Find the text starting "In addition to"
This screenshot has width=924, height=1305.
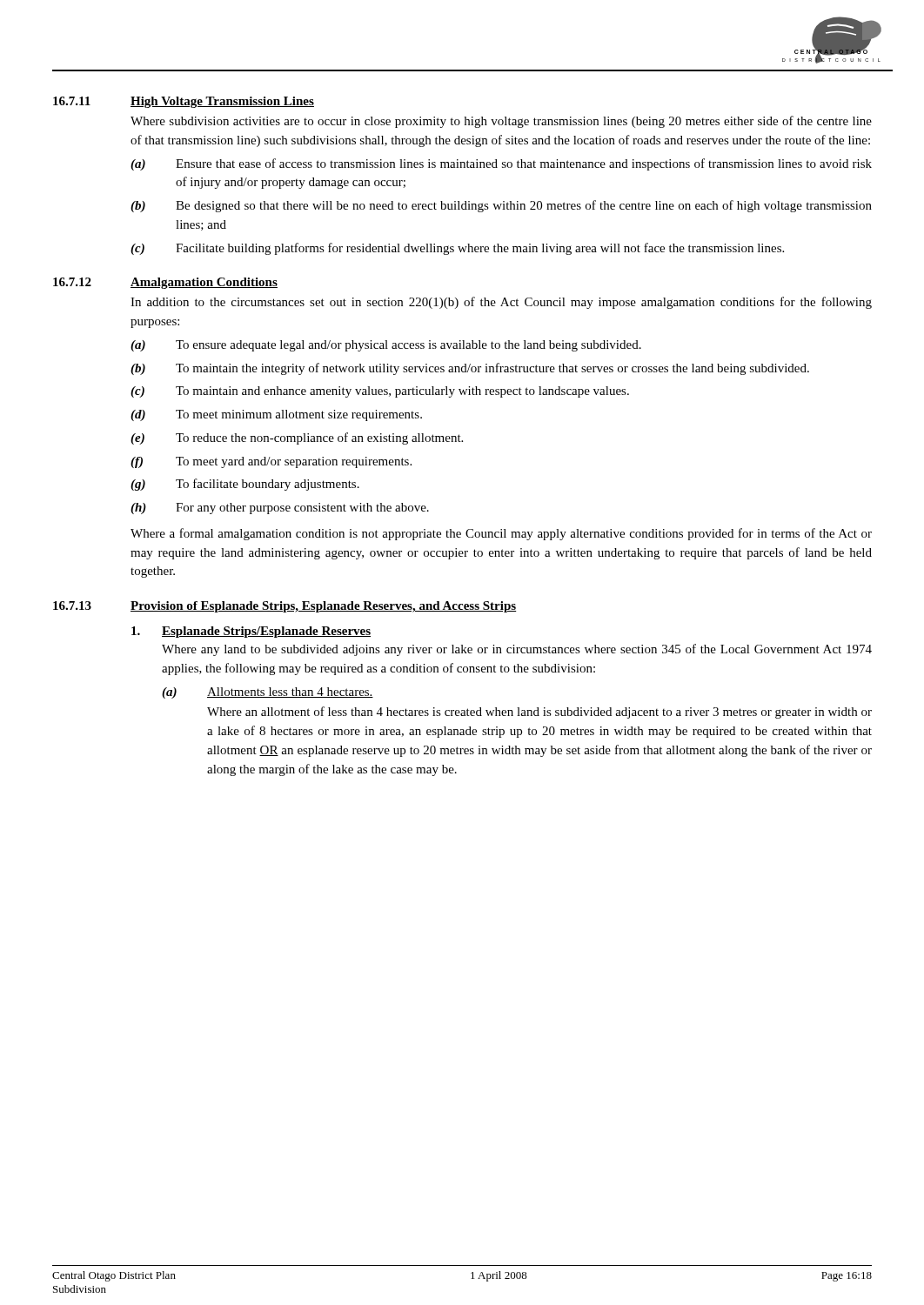(x=501, y=312)
